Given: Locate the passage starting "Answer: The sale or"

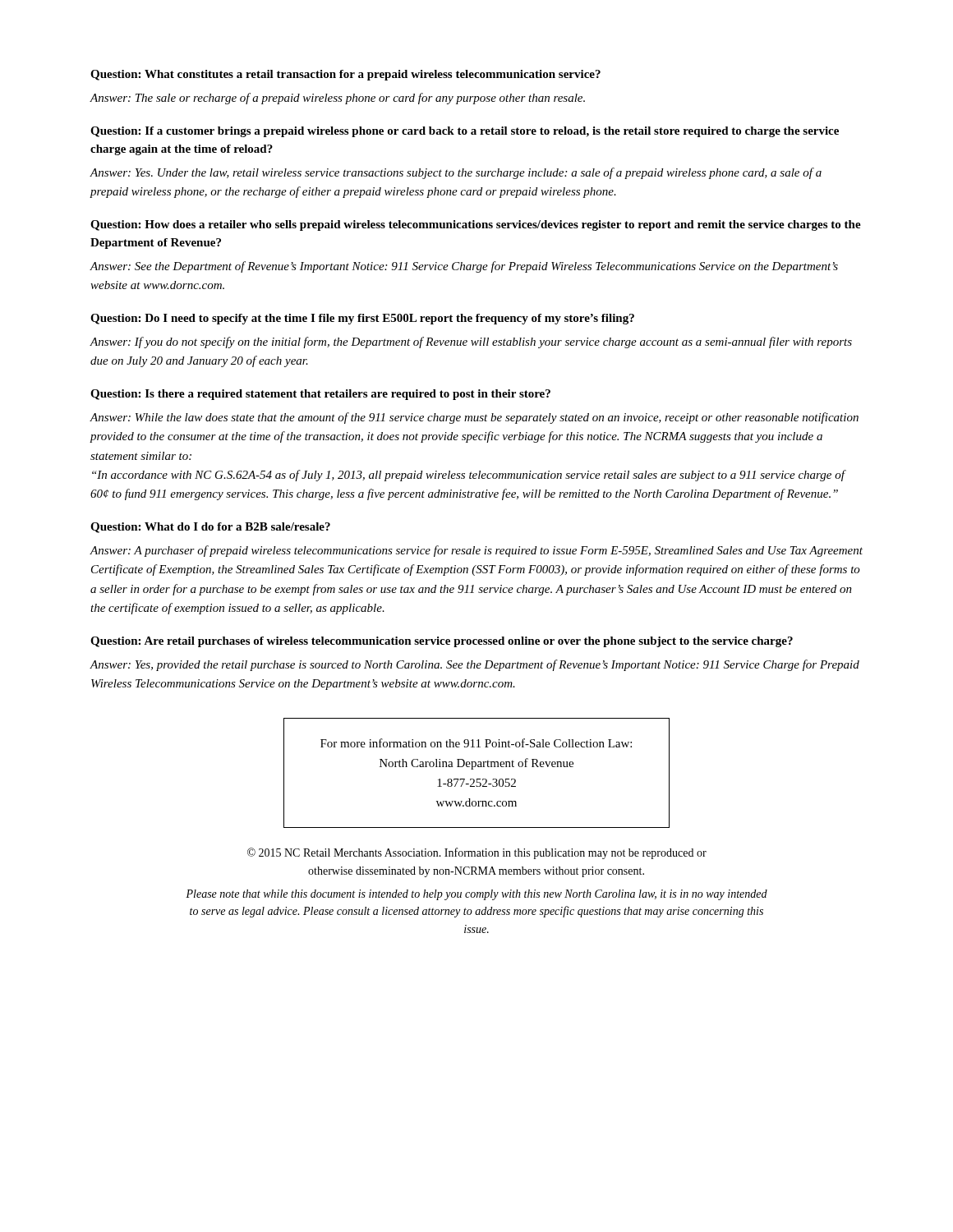Looking at the screenshot, I should pos(338,98).
